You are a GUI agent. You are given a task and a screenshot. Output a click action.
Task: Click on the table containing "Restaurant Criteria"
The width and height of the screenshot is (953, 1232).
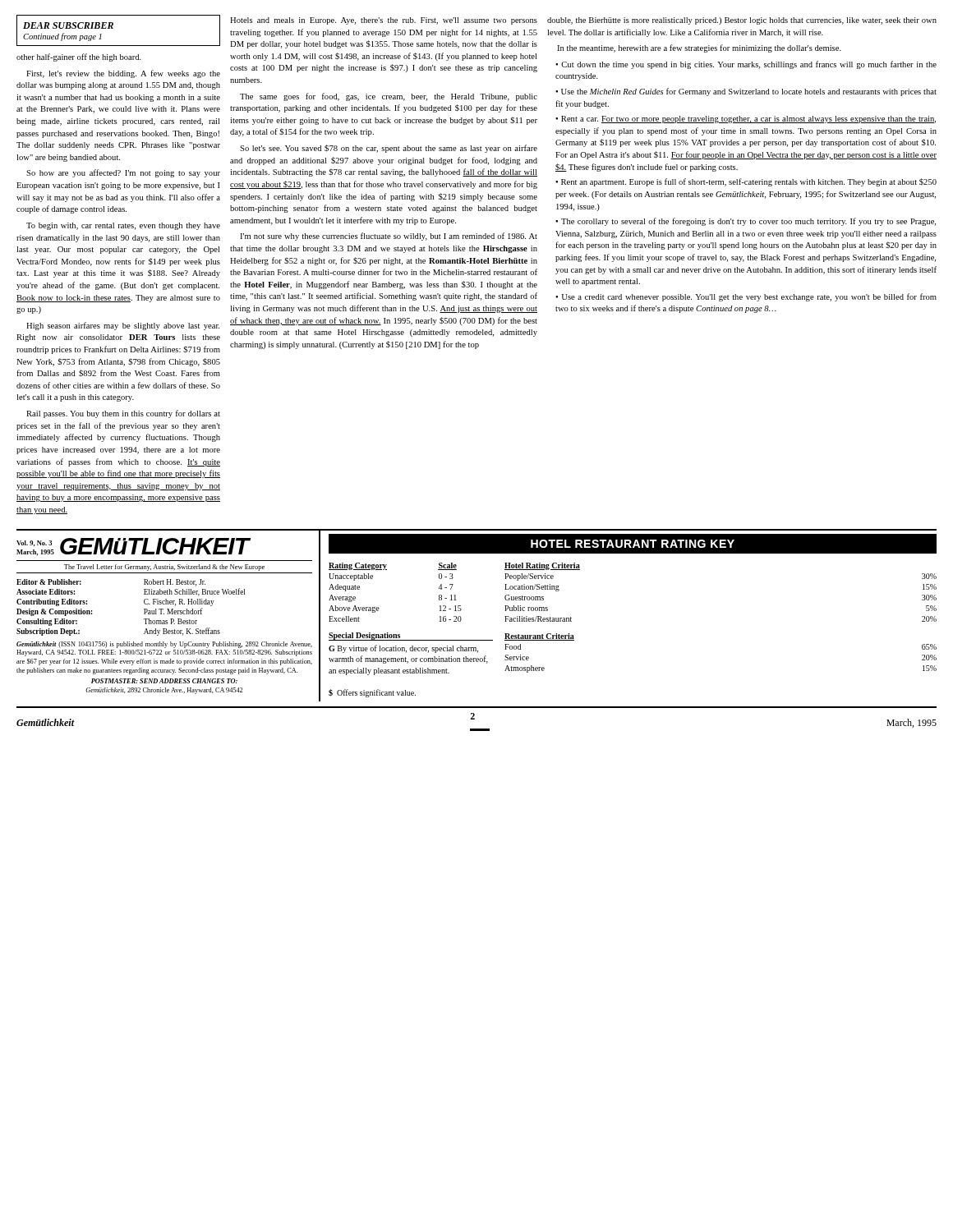click(x=721, y=652)
